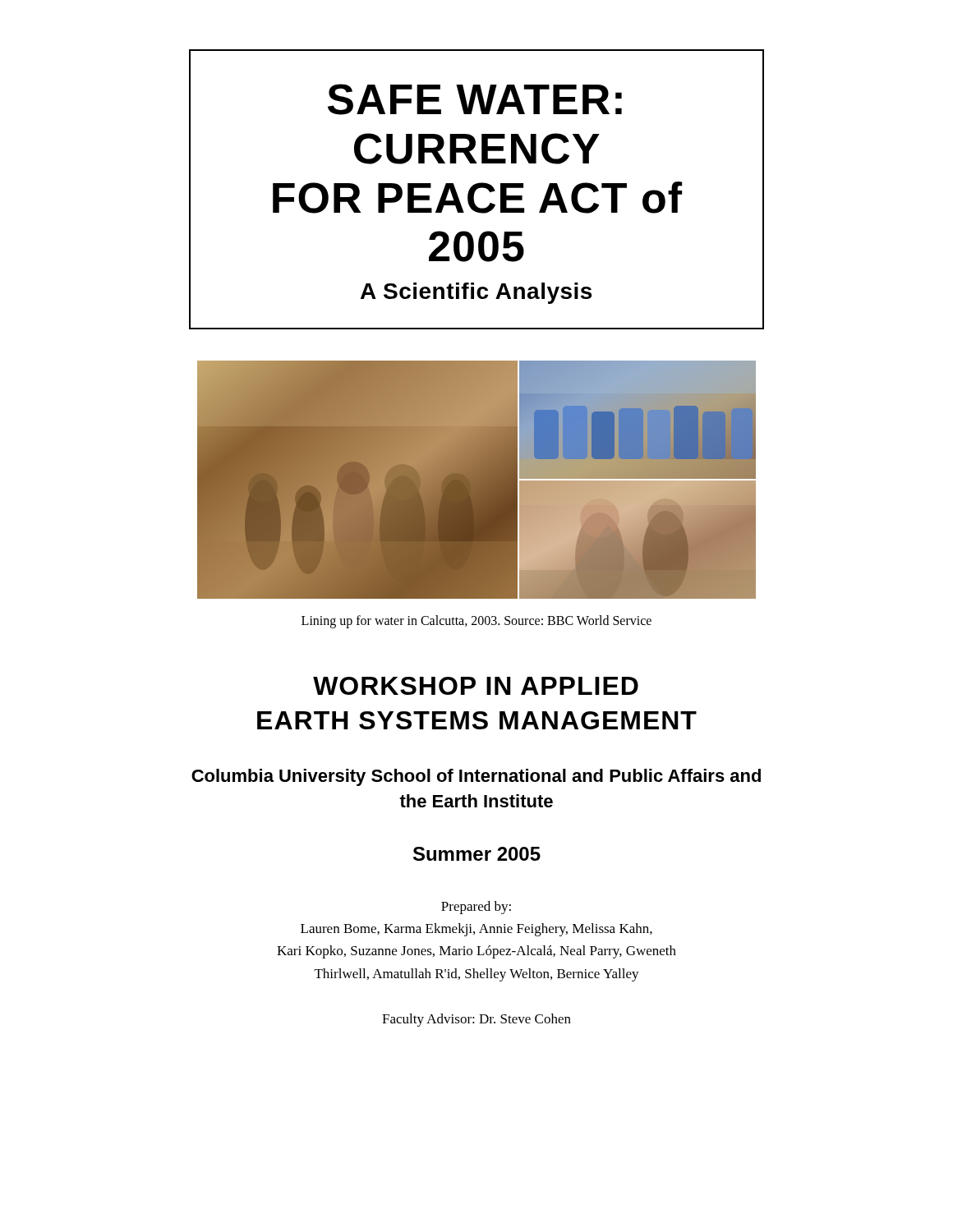This screenshot has width=953, height=1232.
Task: Locate the region starting "Faculty Advisor: Dr."
Action: [476, 1019]
